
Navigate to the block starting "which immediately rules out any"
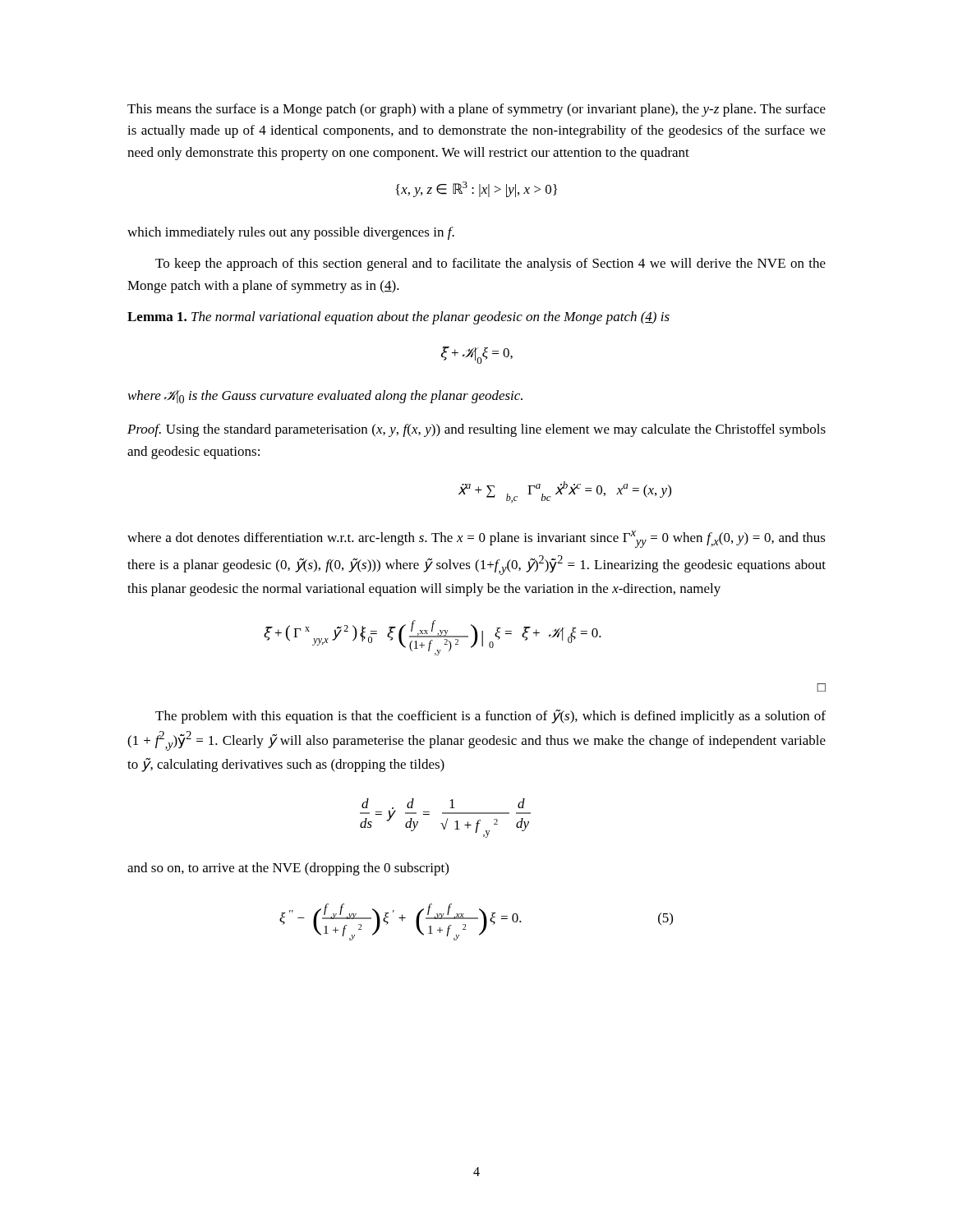(x=476, y=259)
